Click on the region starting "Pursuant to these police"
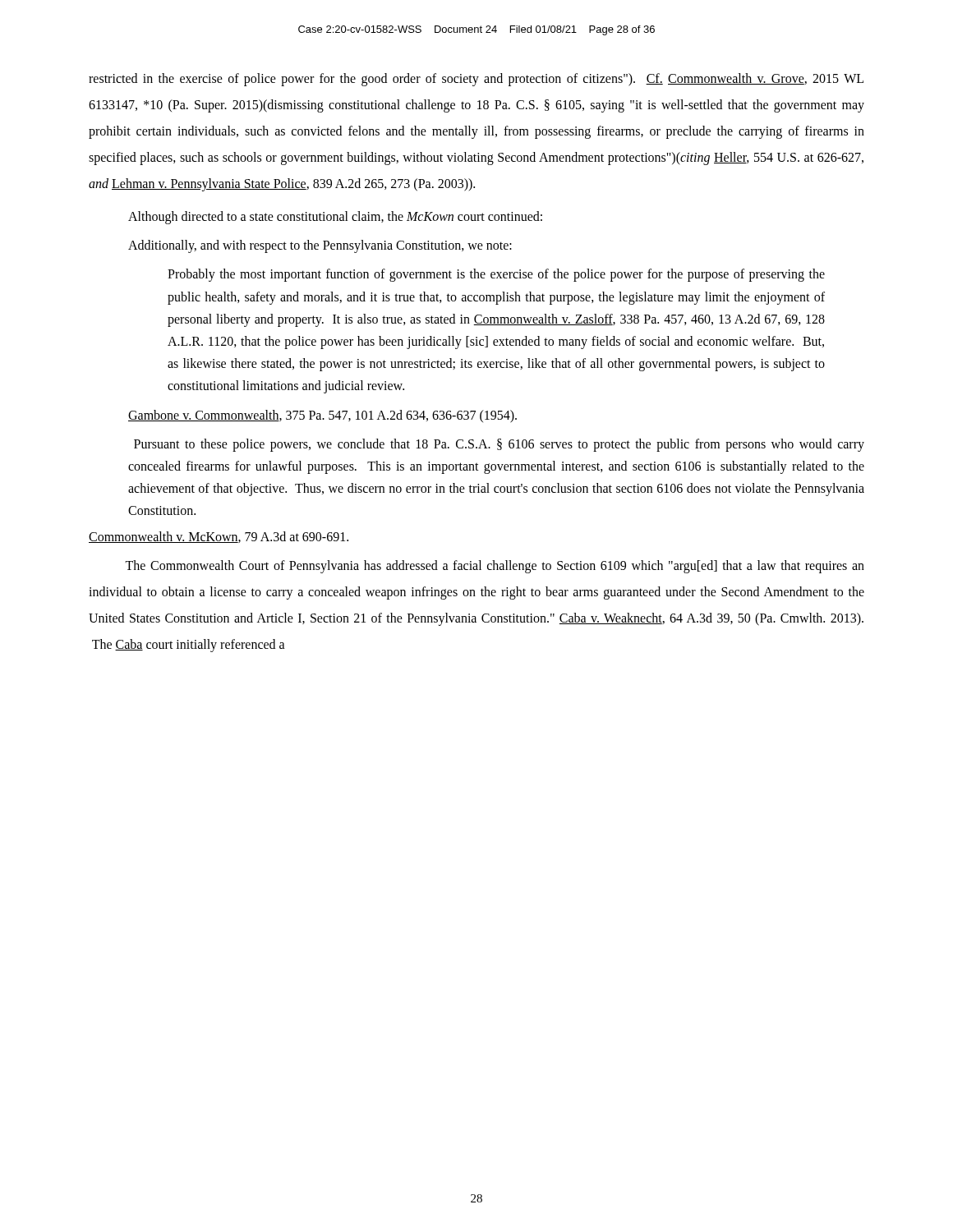This screenshot has height=1232, width=953. click(496, 477)
